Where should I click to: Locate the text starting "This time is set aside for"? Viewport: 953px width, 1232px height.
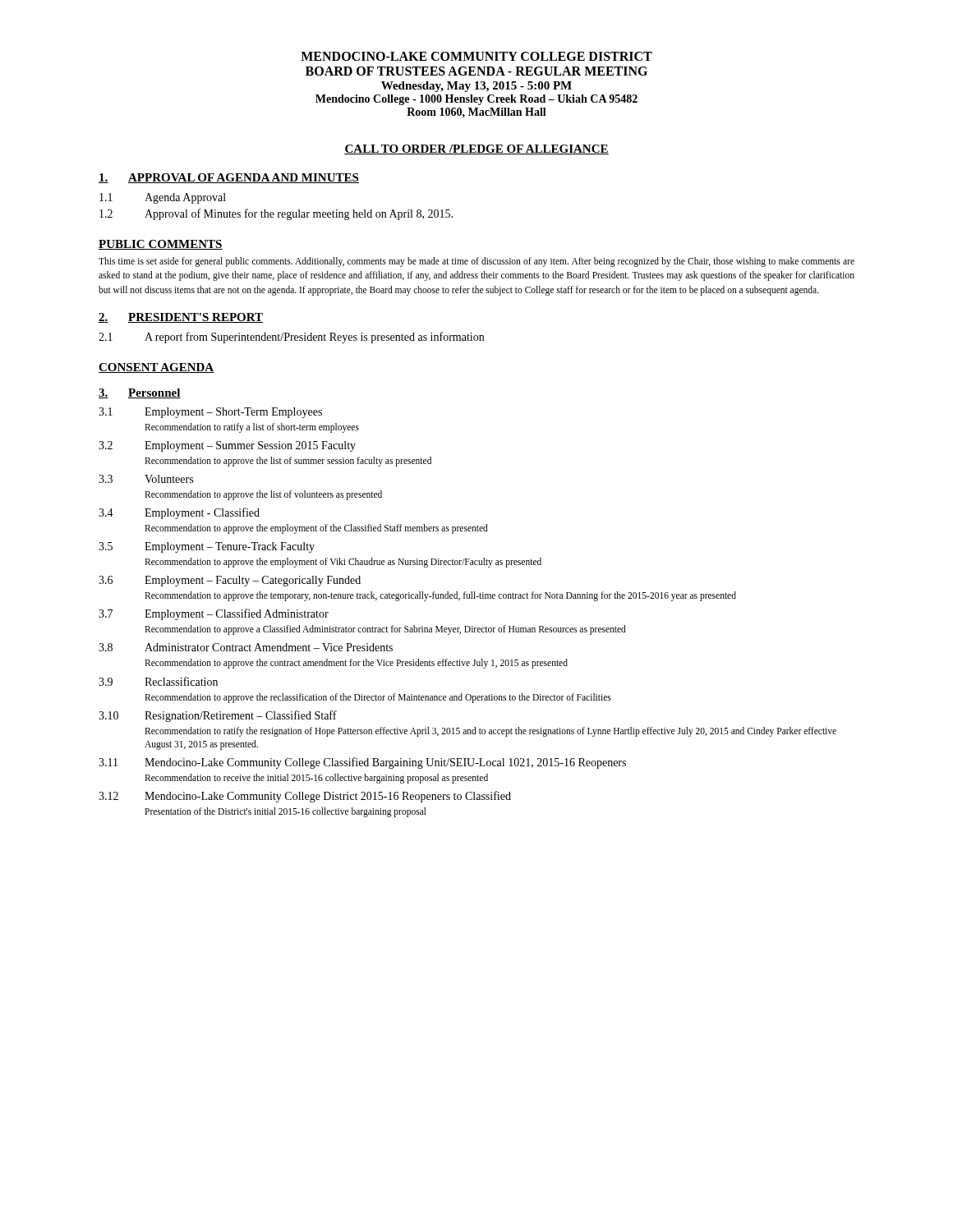(x=476, y=275)
